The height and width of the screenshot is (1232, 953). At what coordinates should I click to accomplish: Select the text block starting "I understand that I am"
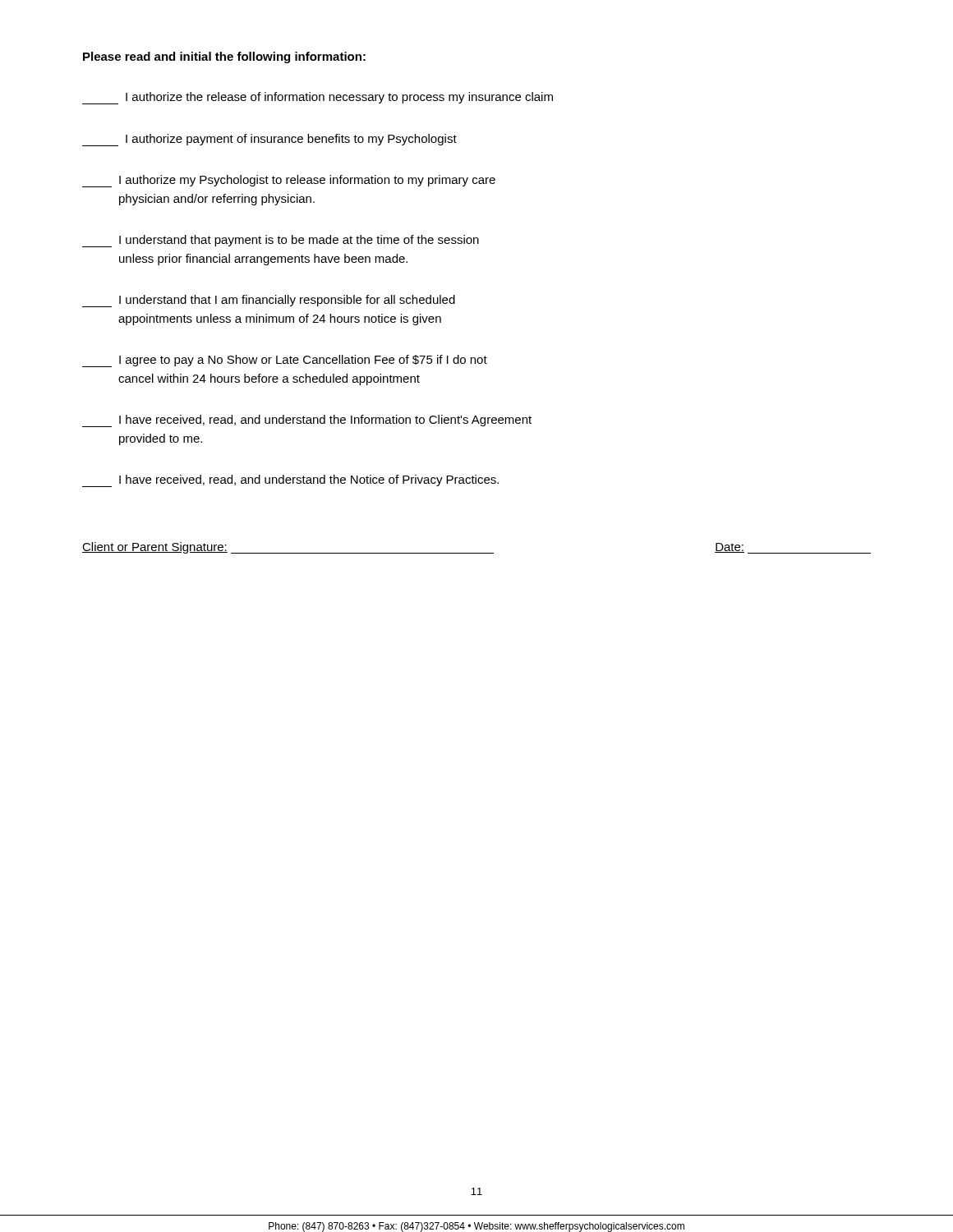(269, 301)
